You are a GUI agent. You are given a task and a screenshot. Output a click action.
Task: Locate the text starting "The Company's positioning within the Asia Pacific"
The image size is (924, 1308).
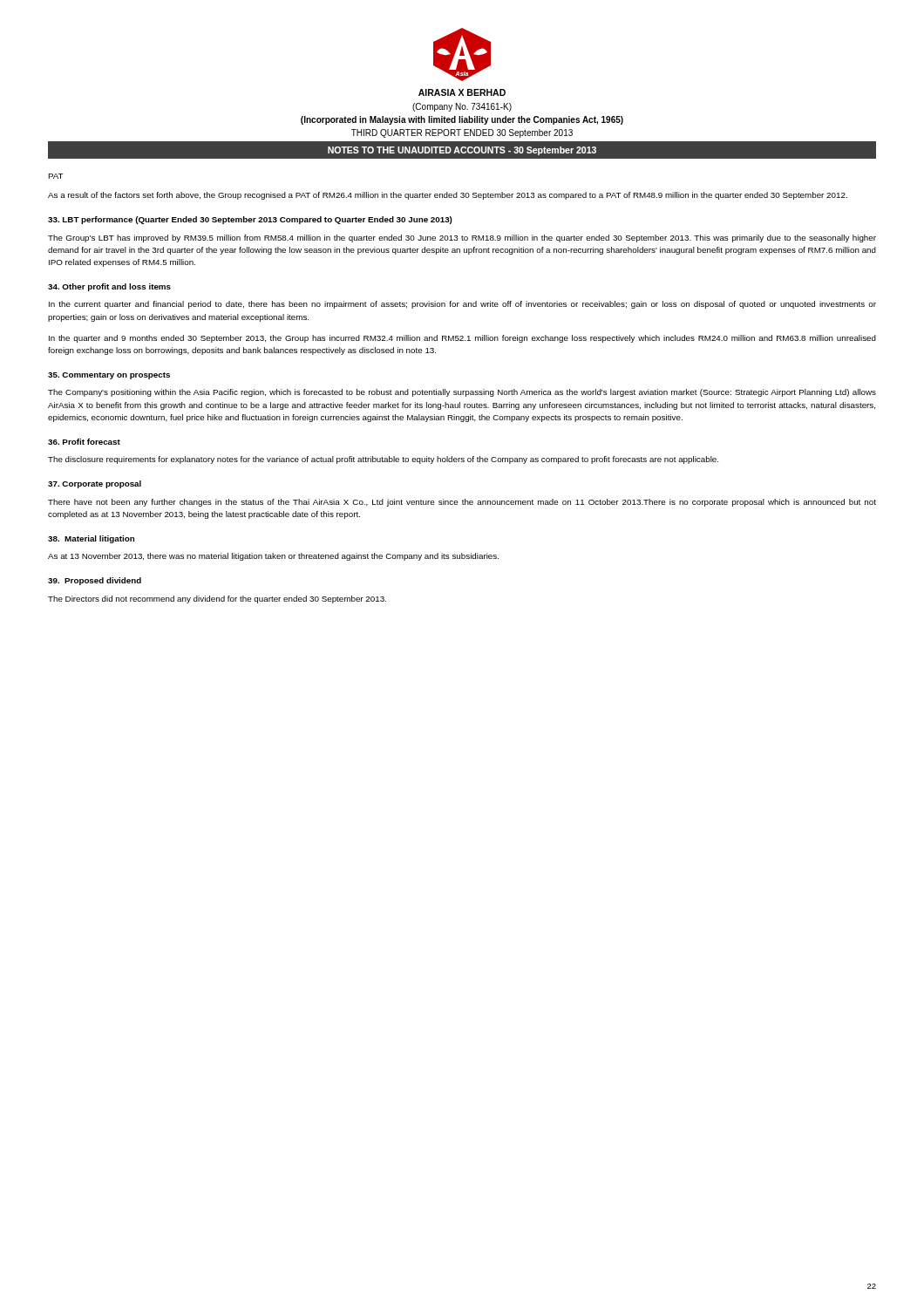[x=462, y=405]
